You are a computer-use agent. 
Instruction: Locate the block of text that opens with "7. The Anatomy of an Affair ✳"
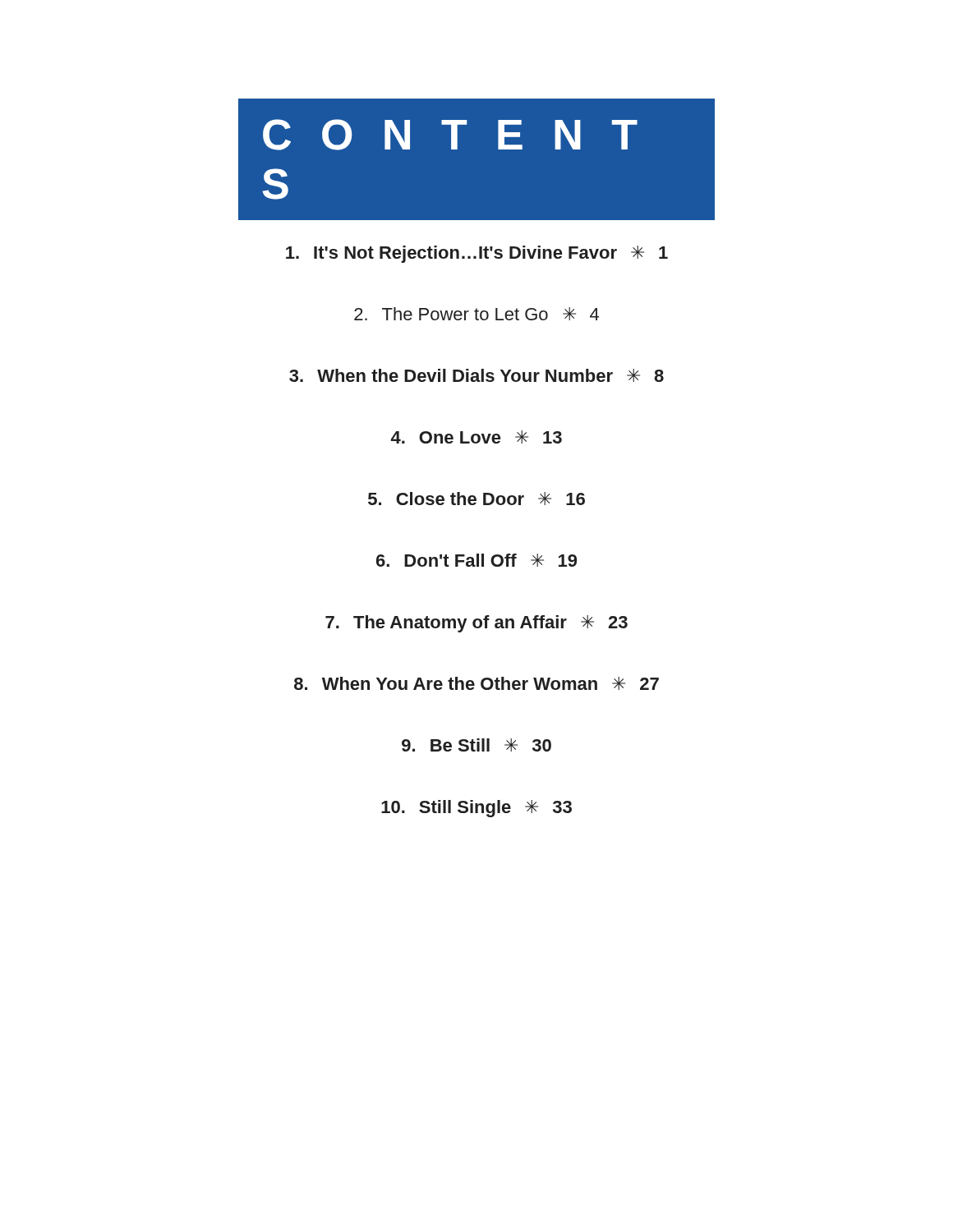476,622
